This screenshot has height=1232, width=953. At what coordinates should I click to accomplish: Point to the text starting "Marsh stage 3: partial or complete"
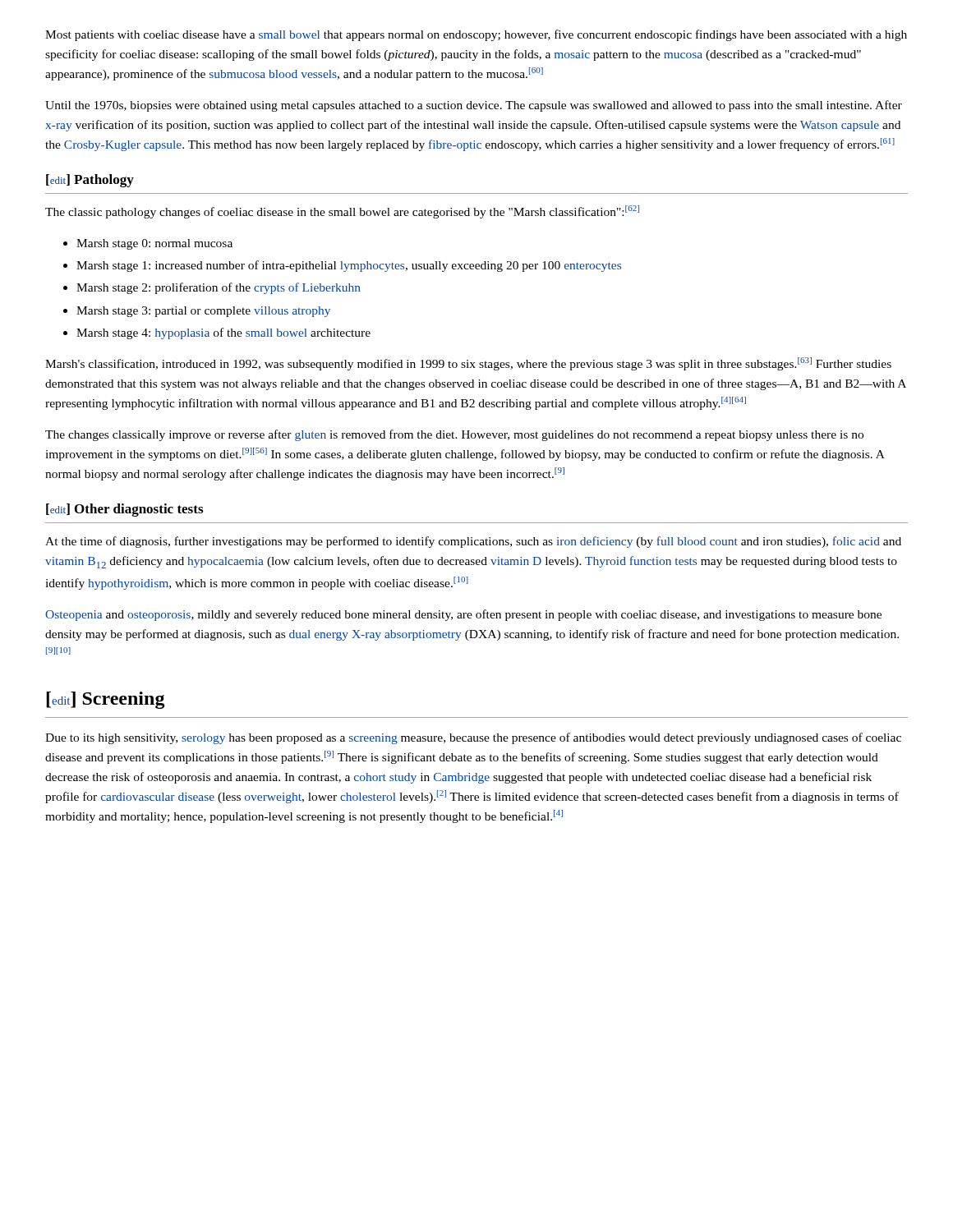[203, 312]
